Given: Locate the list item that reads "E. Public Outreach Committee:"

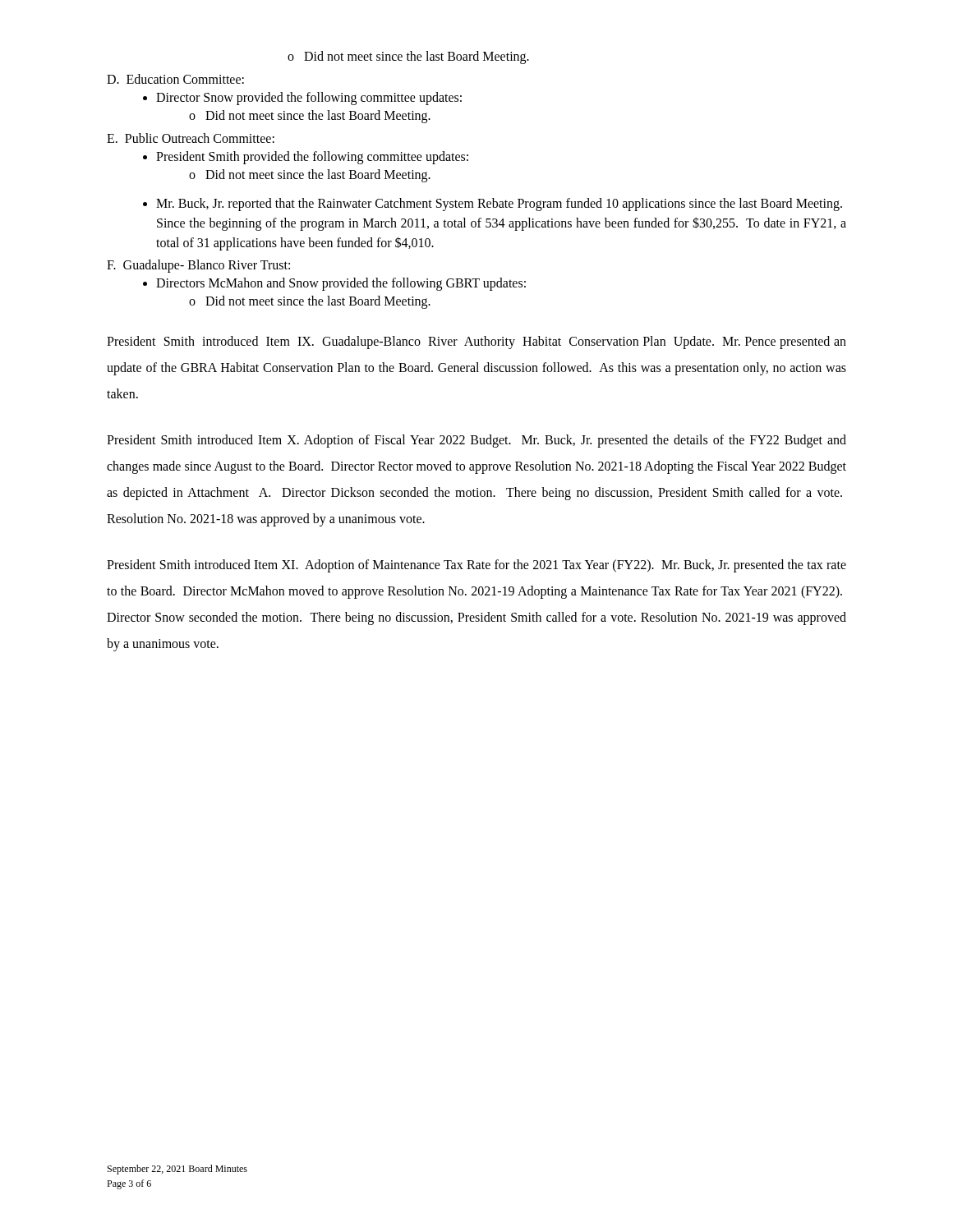Looking at the screenshot, I should tap(191, 138).
